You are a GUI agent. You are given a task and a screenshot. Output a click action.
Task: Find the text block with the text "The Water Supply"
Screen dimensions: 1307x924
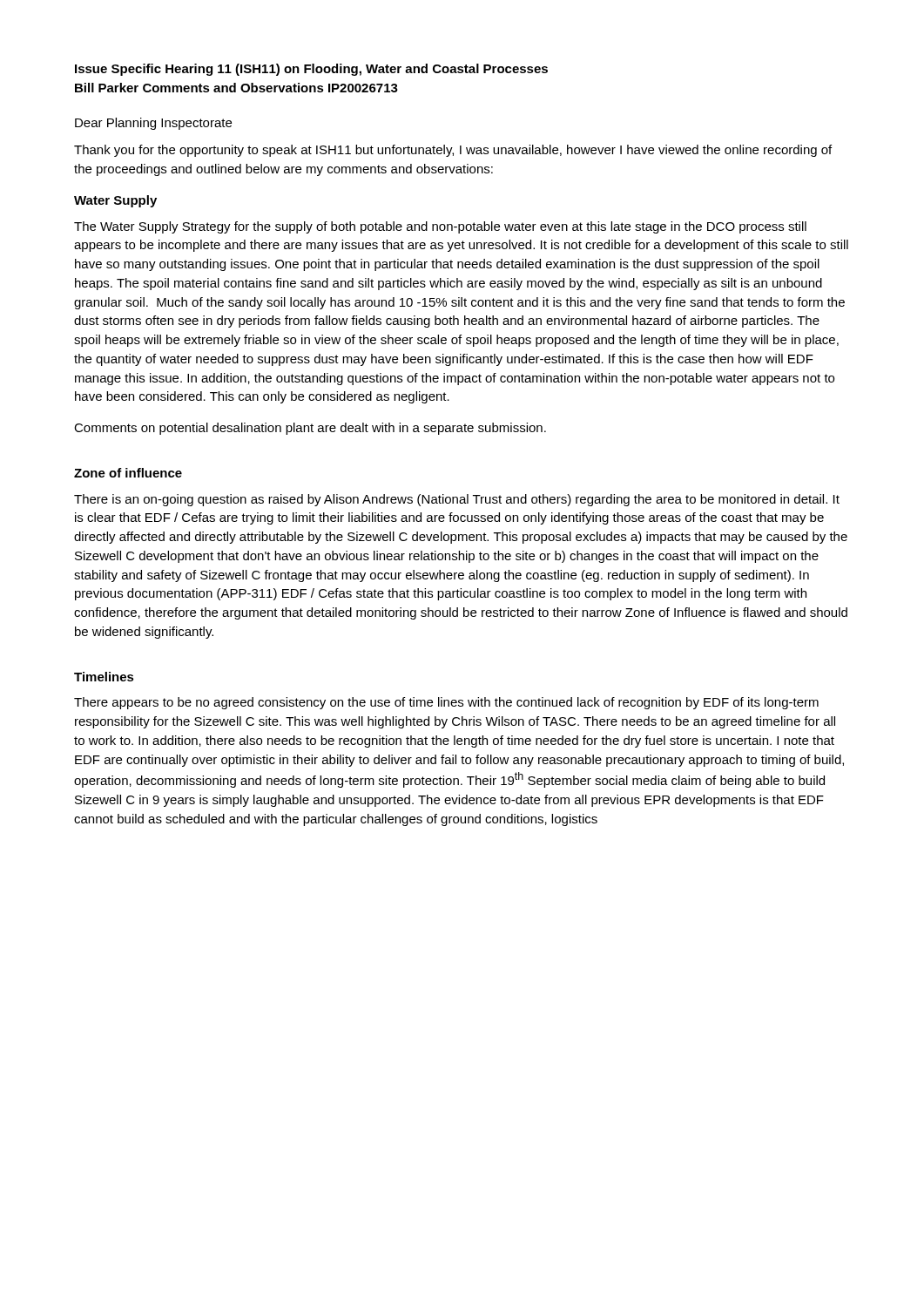click(x=461, y=311)
